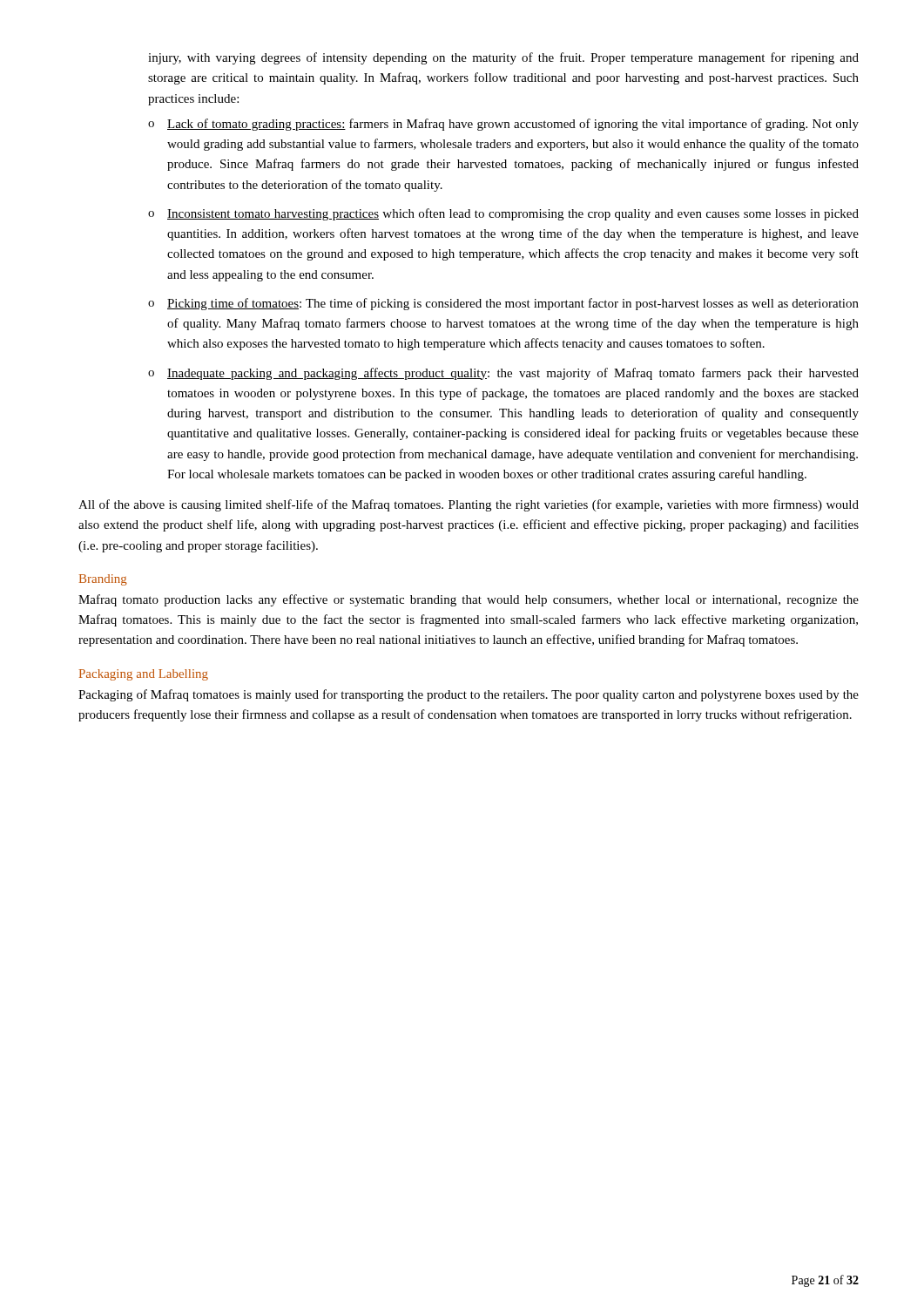Viewport: 924px width, 1307px height.
Task: Select the section header with the text "Packaging and Labelling"
Action: coord(143,673)
